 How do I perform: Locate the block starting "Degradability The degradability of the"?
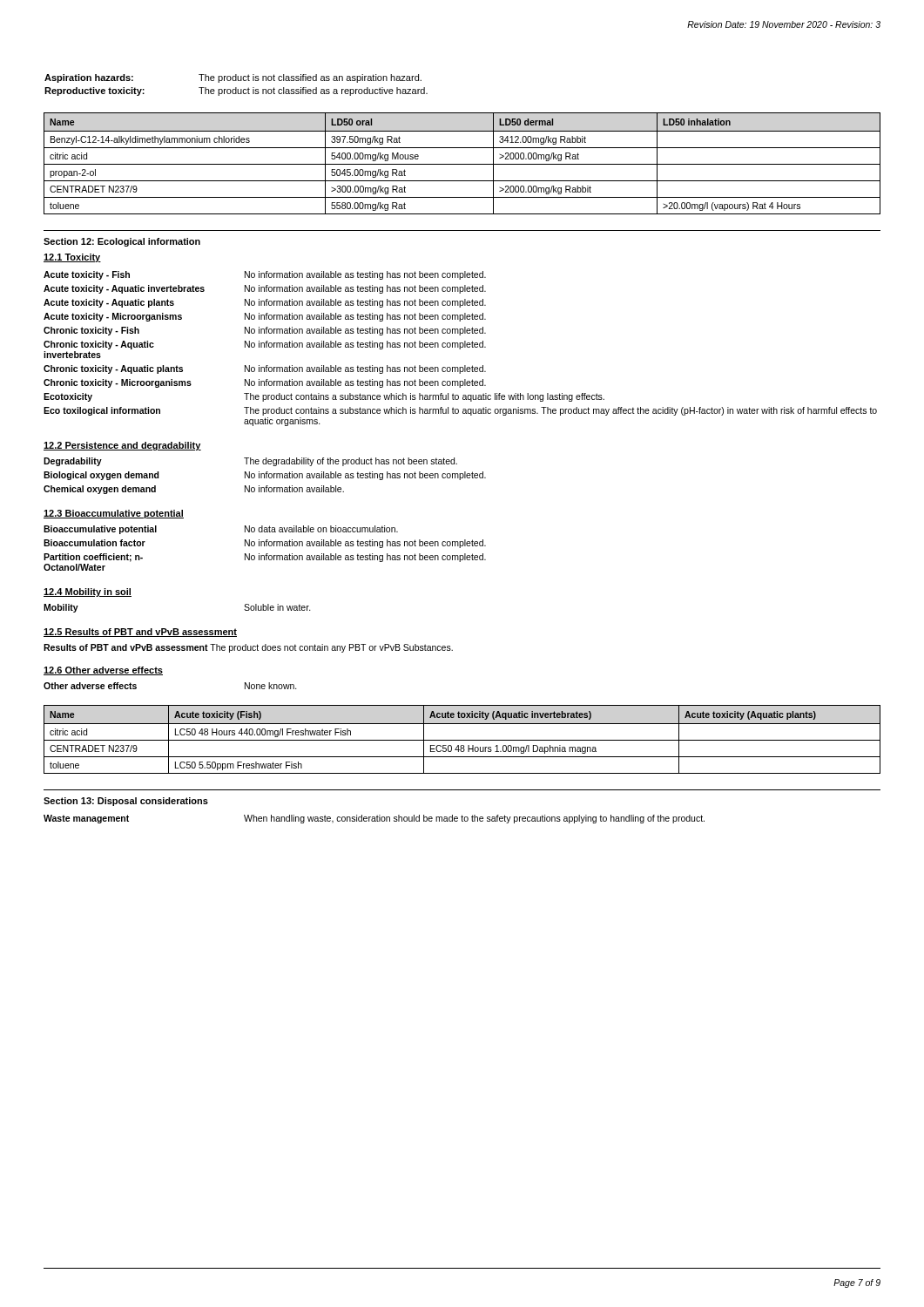point(462,475)
